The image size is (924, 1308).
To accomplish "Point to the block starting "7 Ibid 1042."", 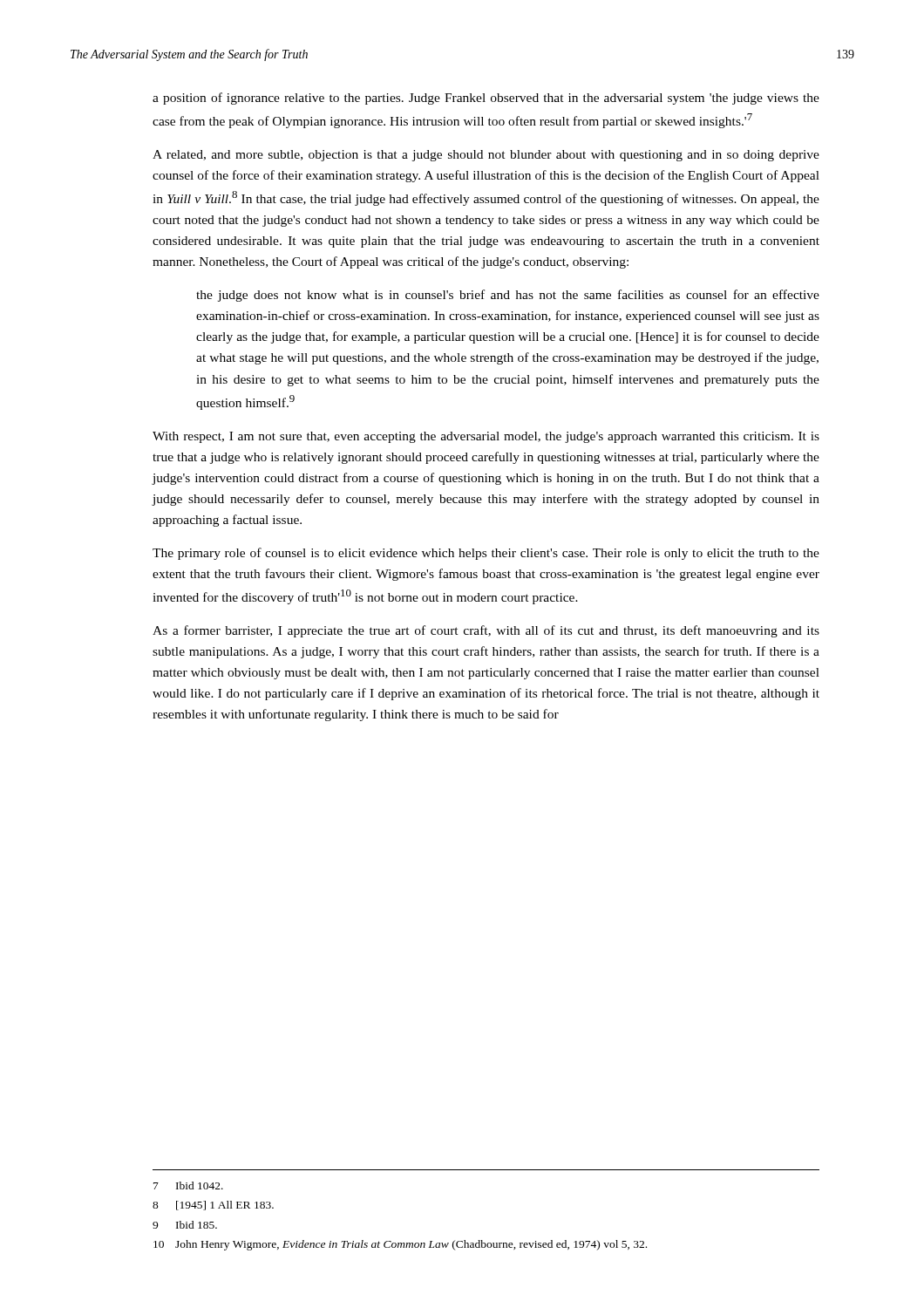I will click(188, 1186).
